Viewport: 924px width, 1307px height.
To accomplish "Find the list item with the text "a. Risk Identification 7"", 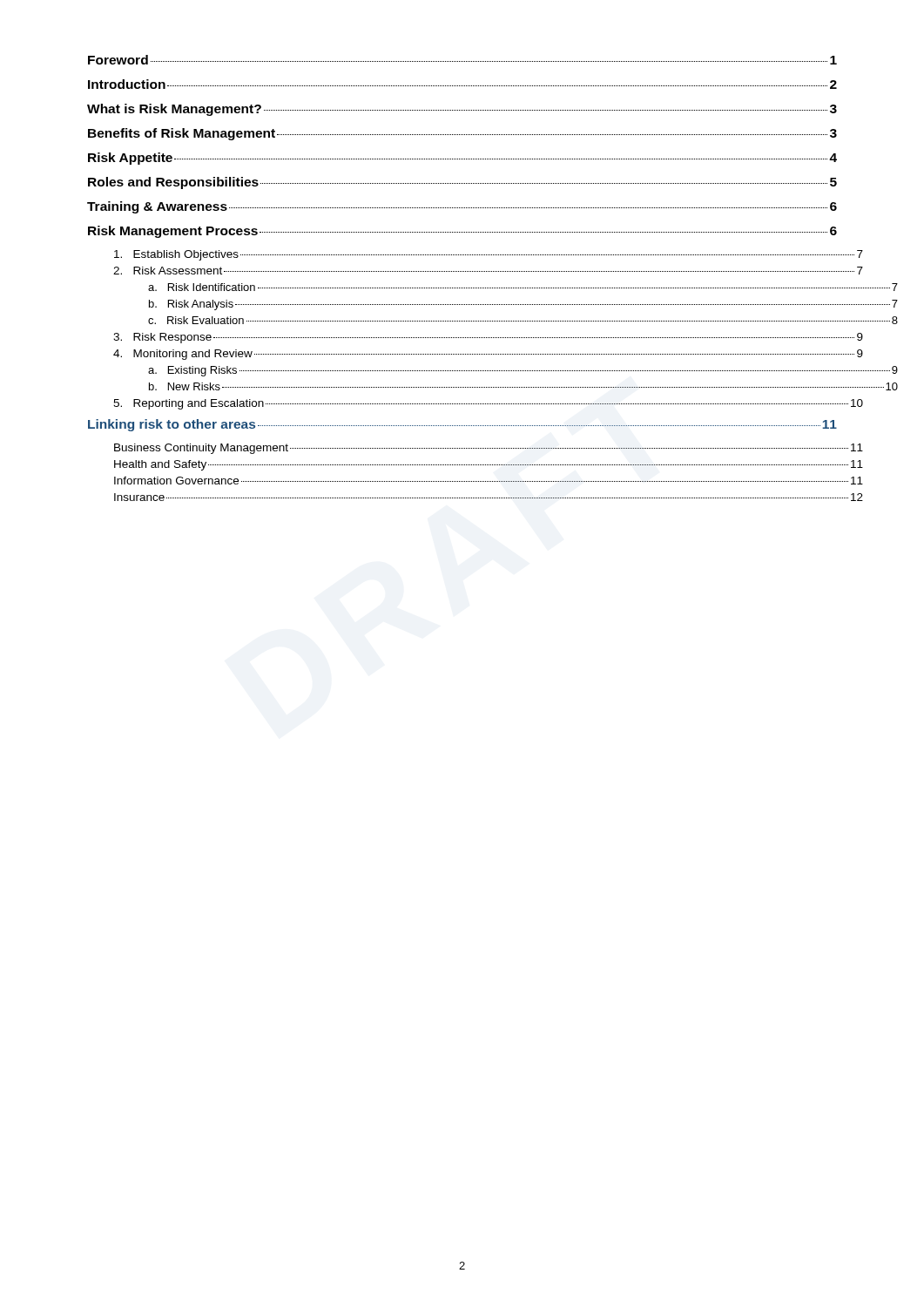I will pyautogui.click(x=523, y=287).
